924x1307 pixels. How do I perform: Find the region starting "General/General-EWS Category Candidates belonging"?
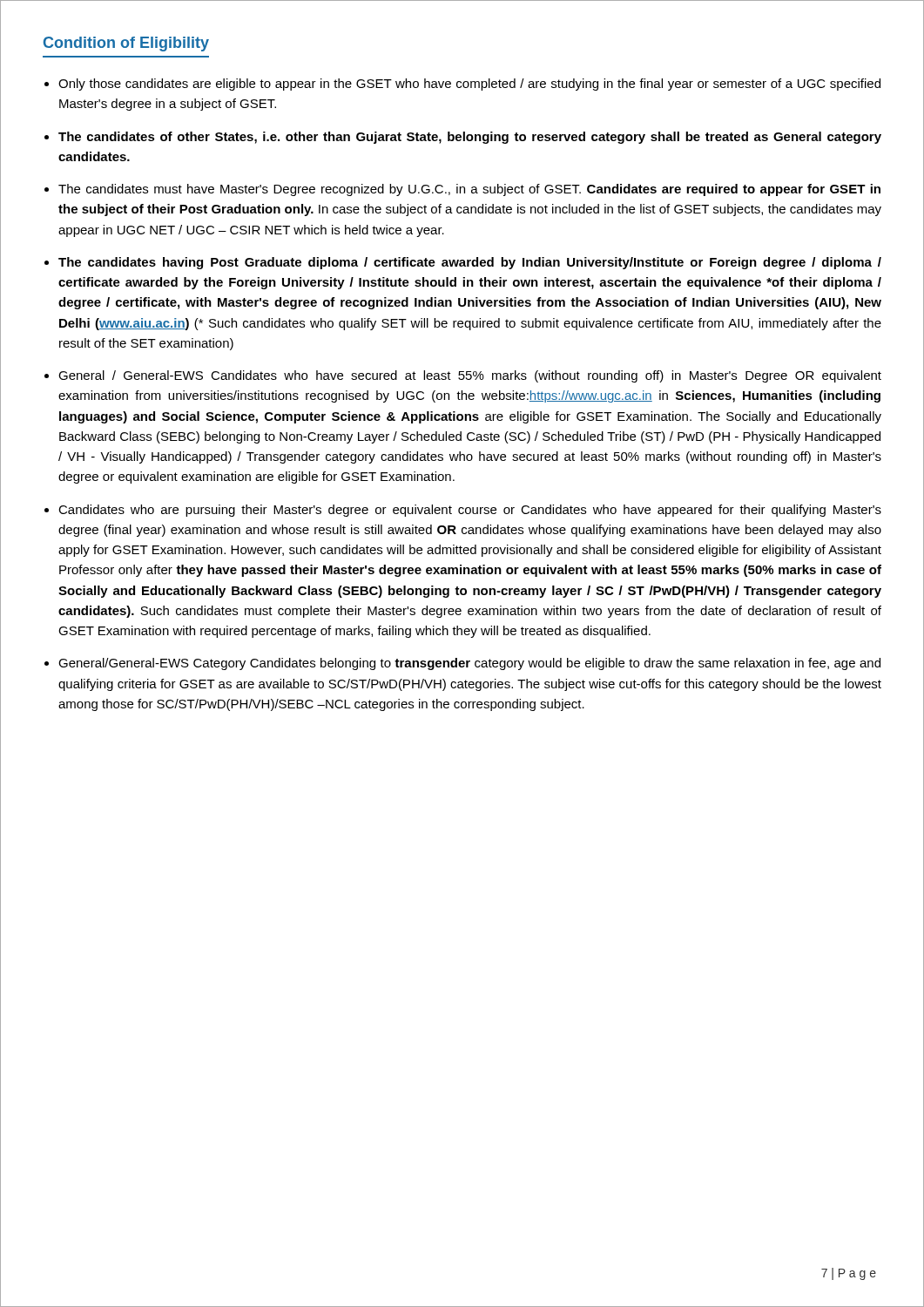pyautogui.click(x=470, y=683)
